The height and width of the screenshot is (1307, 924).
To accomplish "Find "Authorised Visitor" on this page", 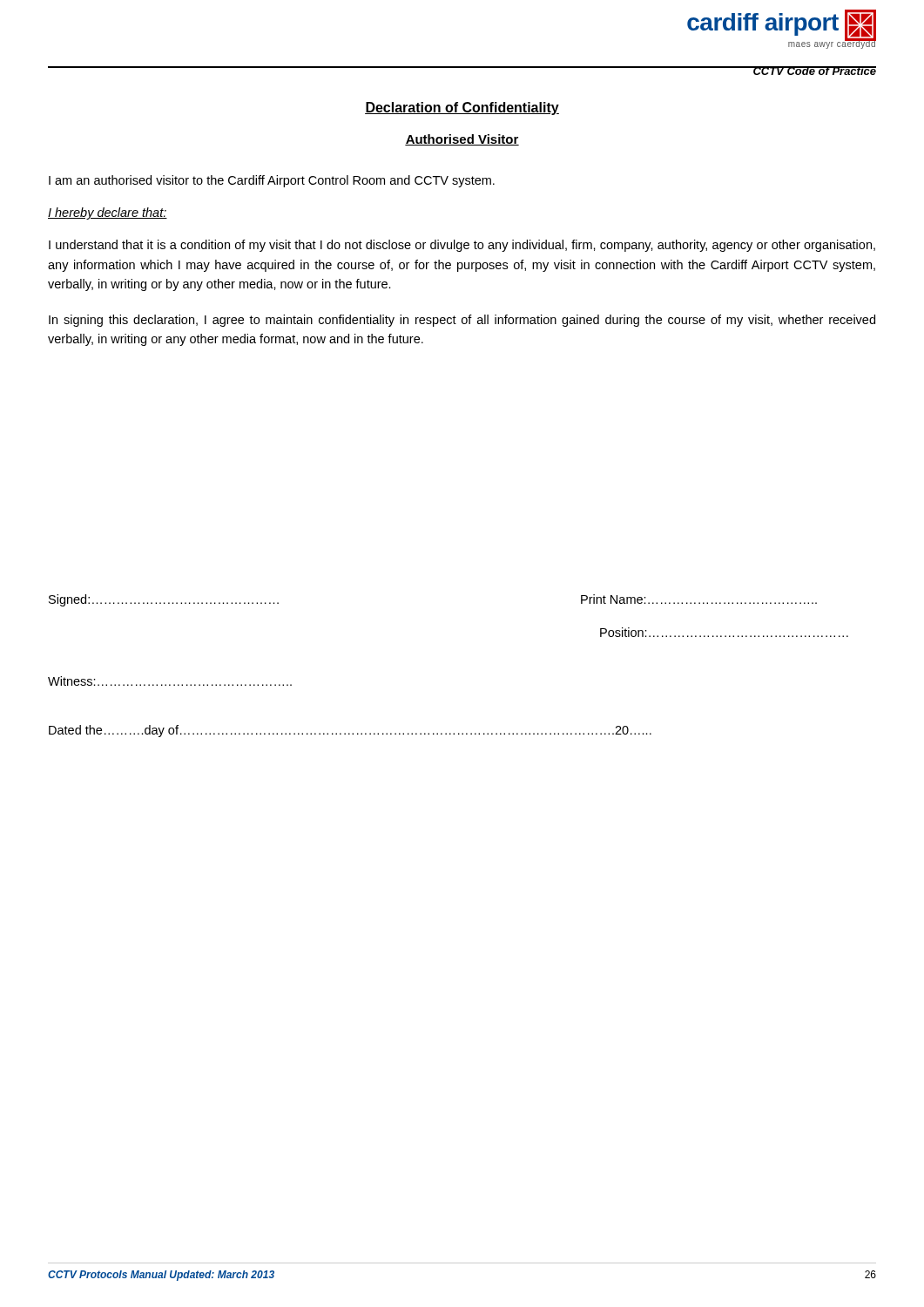I will (462, 139).
